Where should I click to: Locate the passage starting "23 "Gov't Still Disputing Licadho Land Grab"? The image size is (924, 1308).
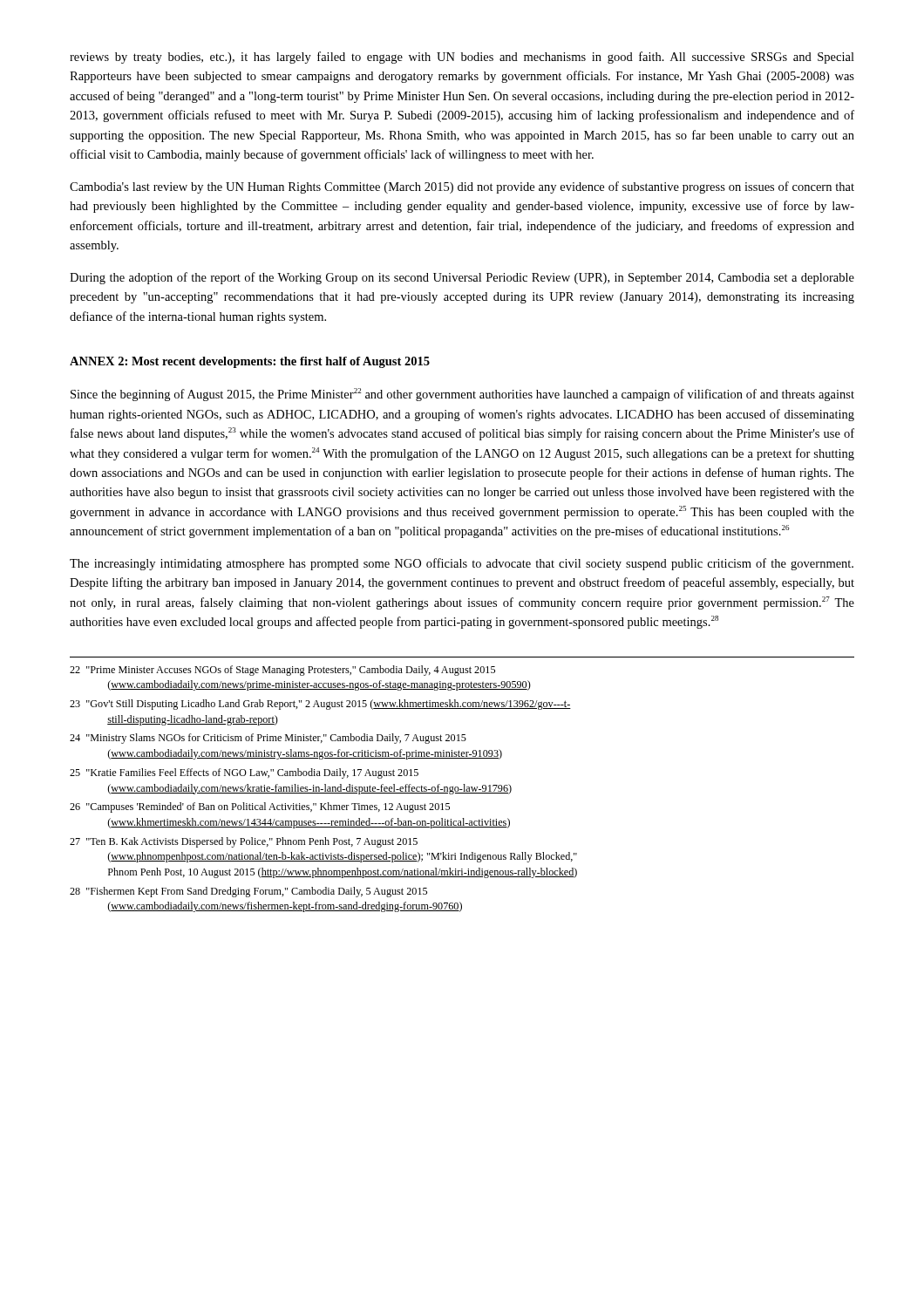[320, 711]
